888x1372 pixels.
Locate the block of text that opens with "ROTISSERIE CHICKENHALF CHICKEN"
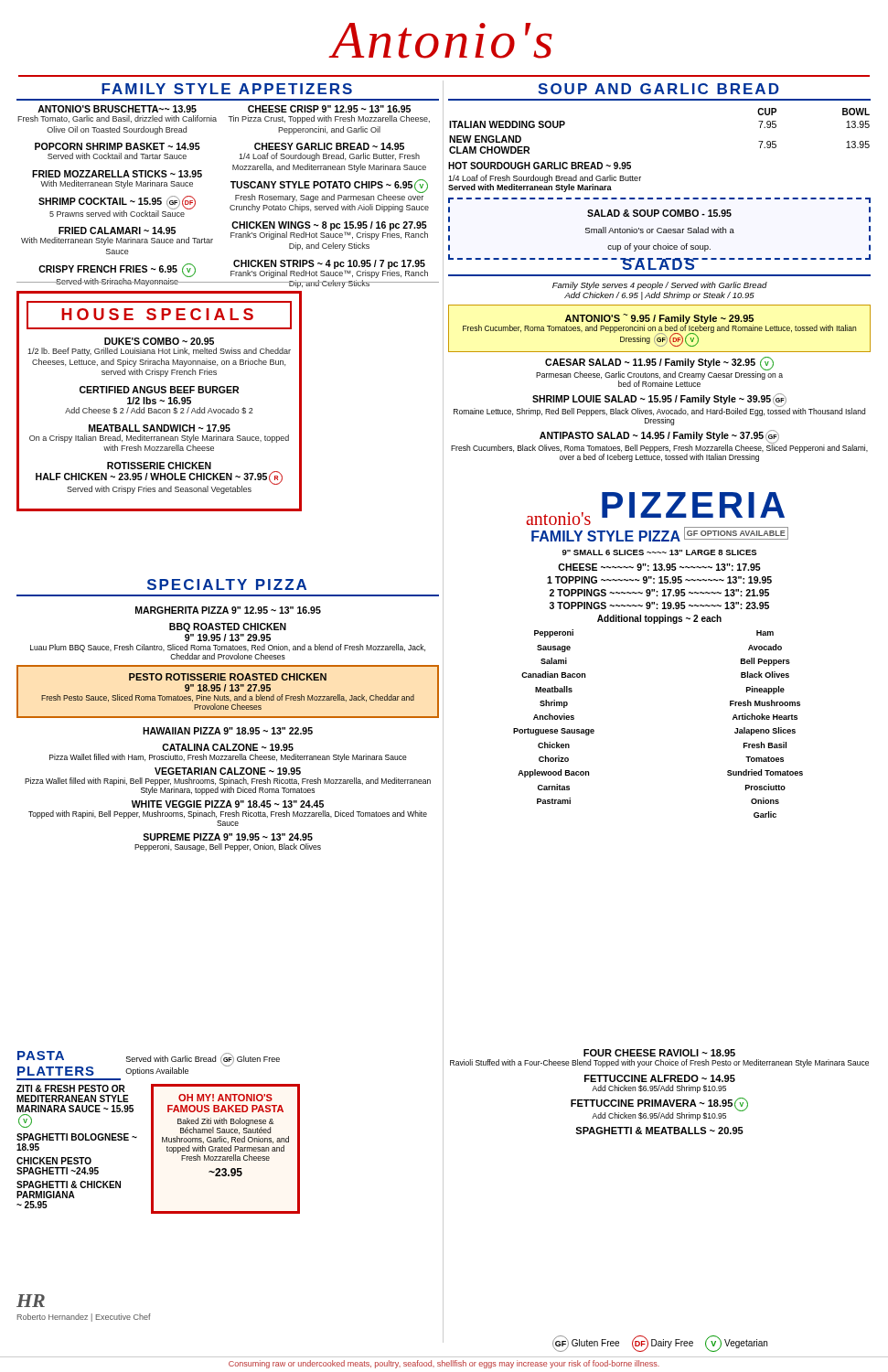(x=159, y=478)
